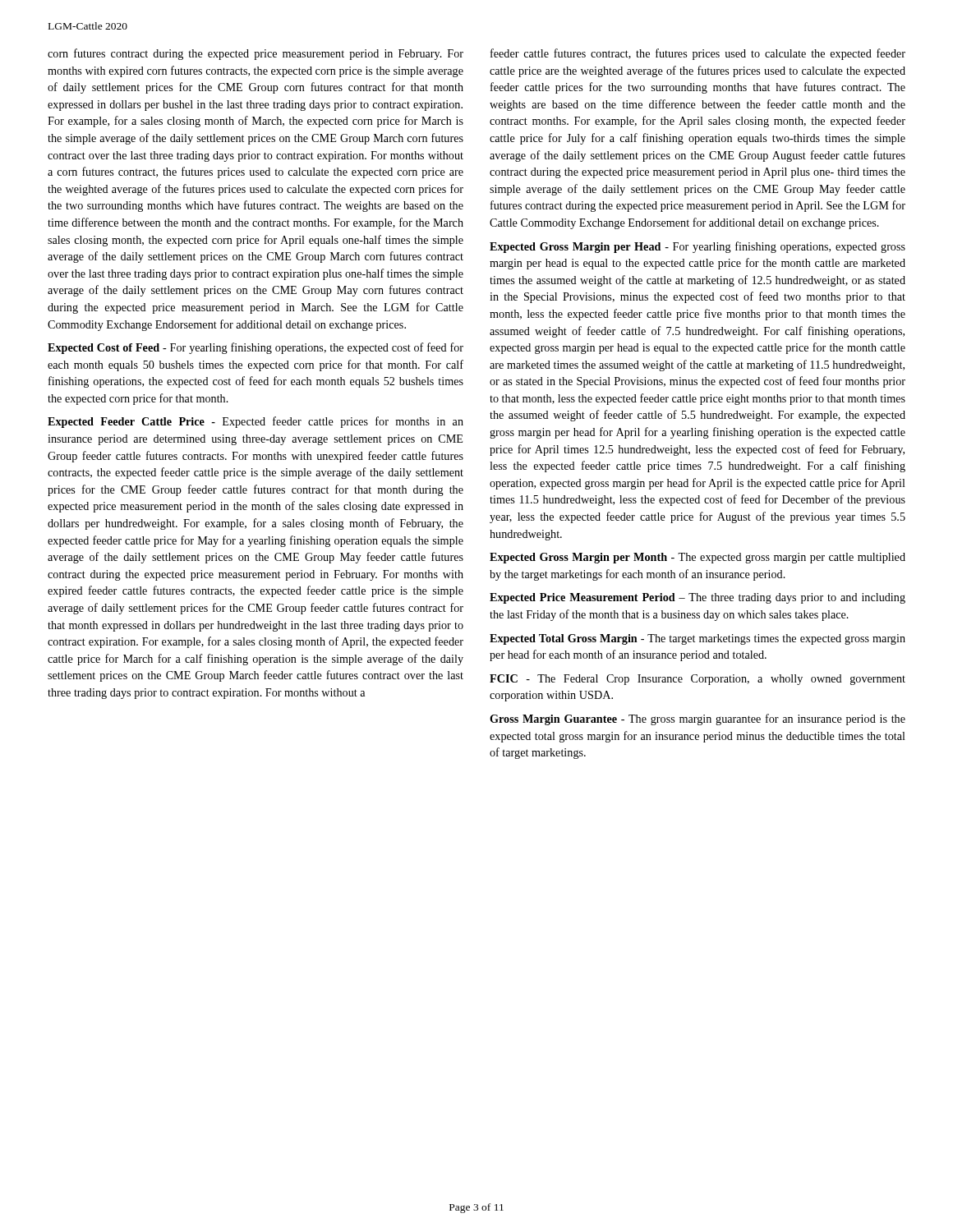Image resolution: width=953 pixels, height=1232 pixels.
Task: Point to the block beginning "corn futures contract during the expected price measurement"
Action: coord(255,373)
